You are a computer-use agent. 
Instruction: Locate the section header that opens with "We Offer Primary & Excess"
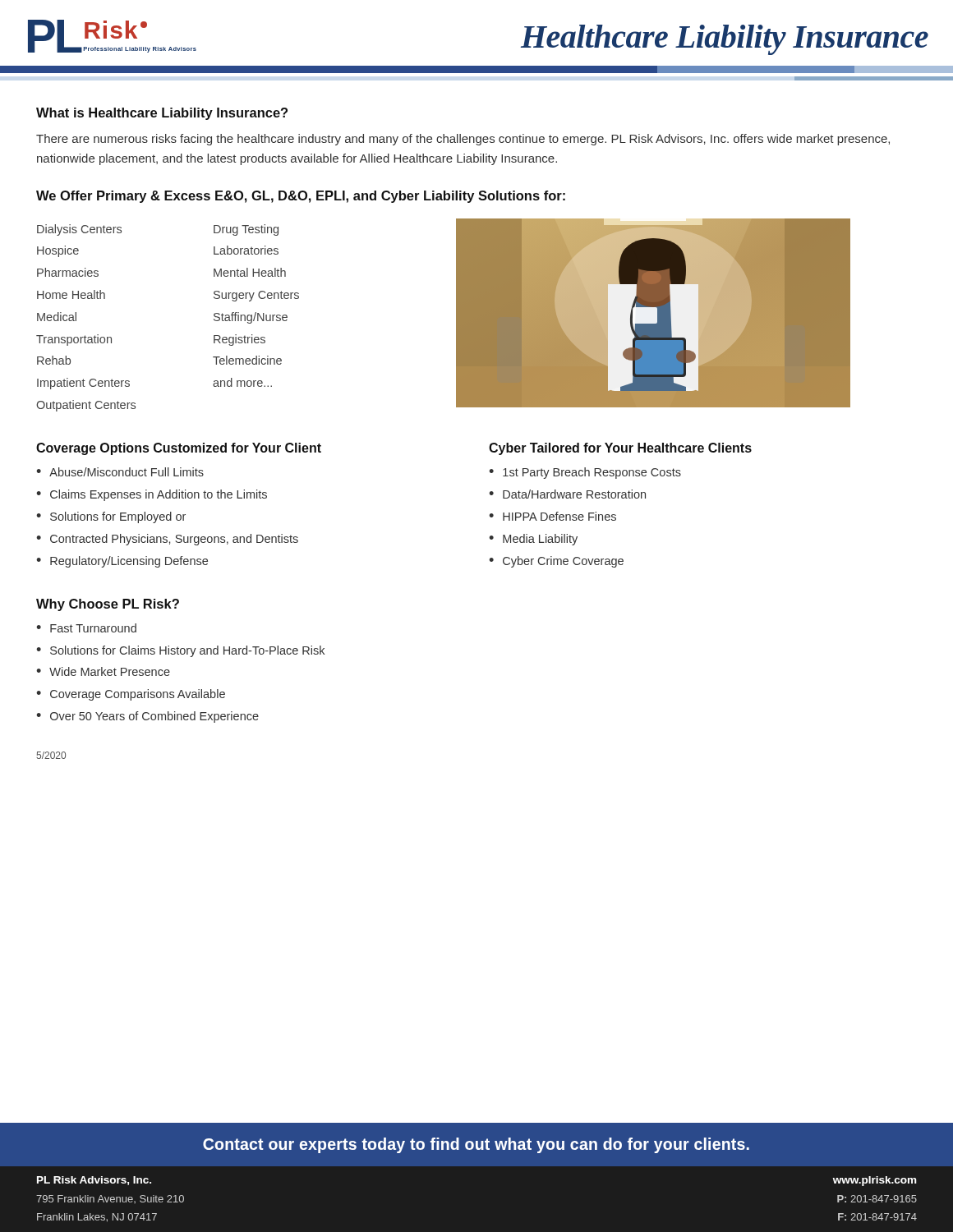(x=301, y=195)
